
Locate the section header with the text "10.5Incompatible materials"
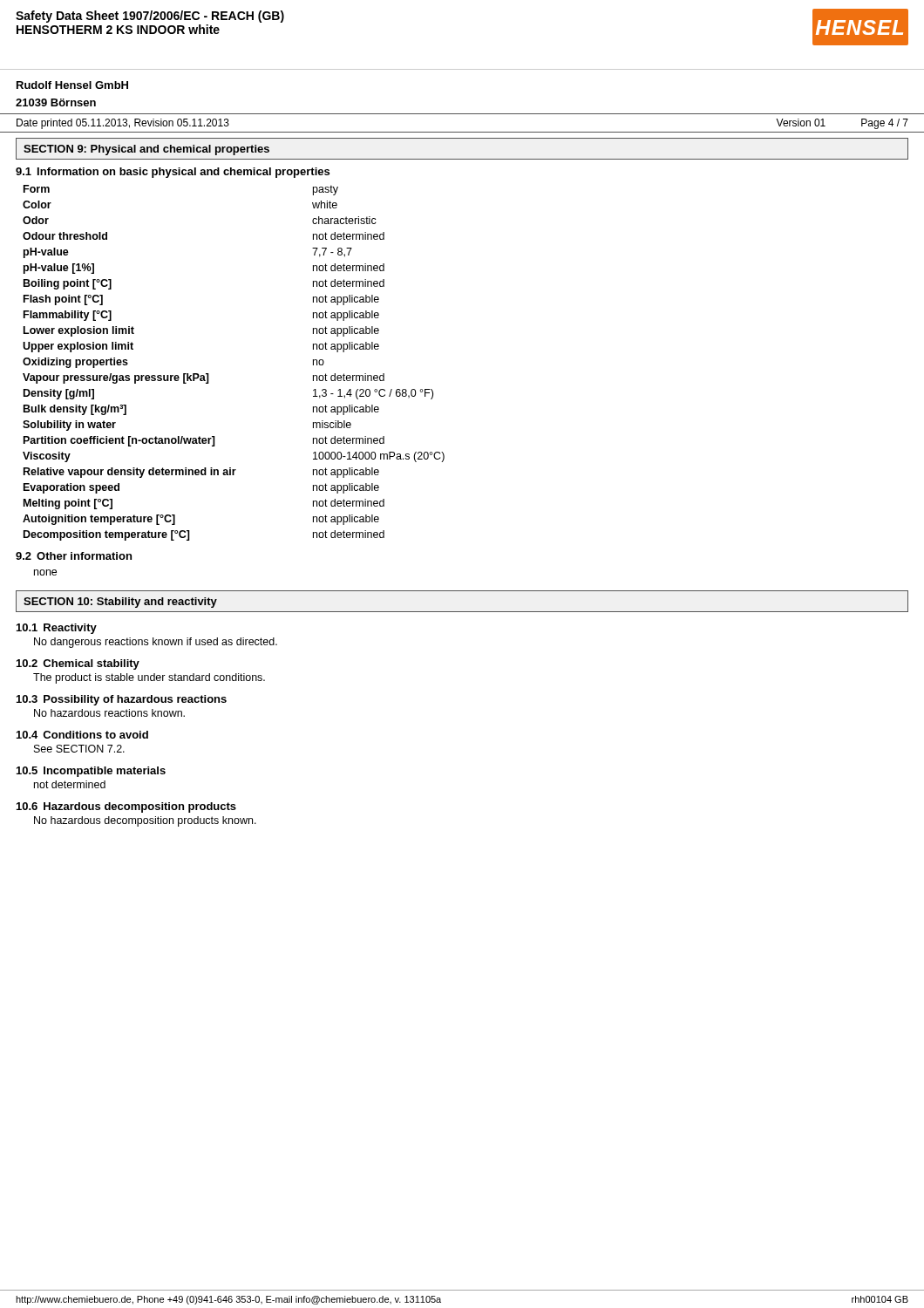[x=91, y=770]
